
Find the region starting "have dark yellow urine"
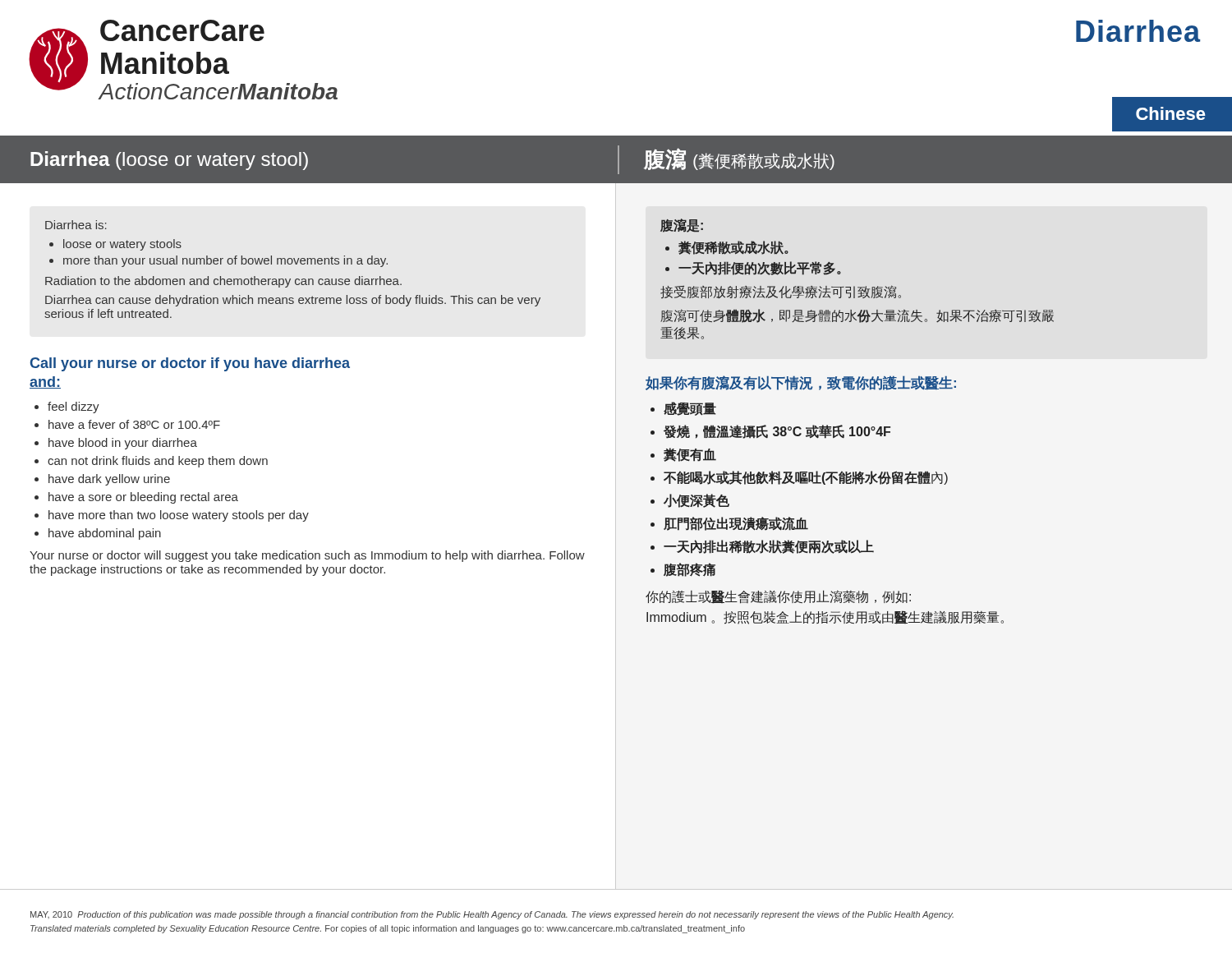point(109,479)
